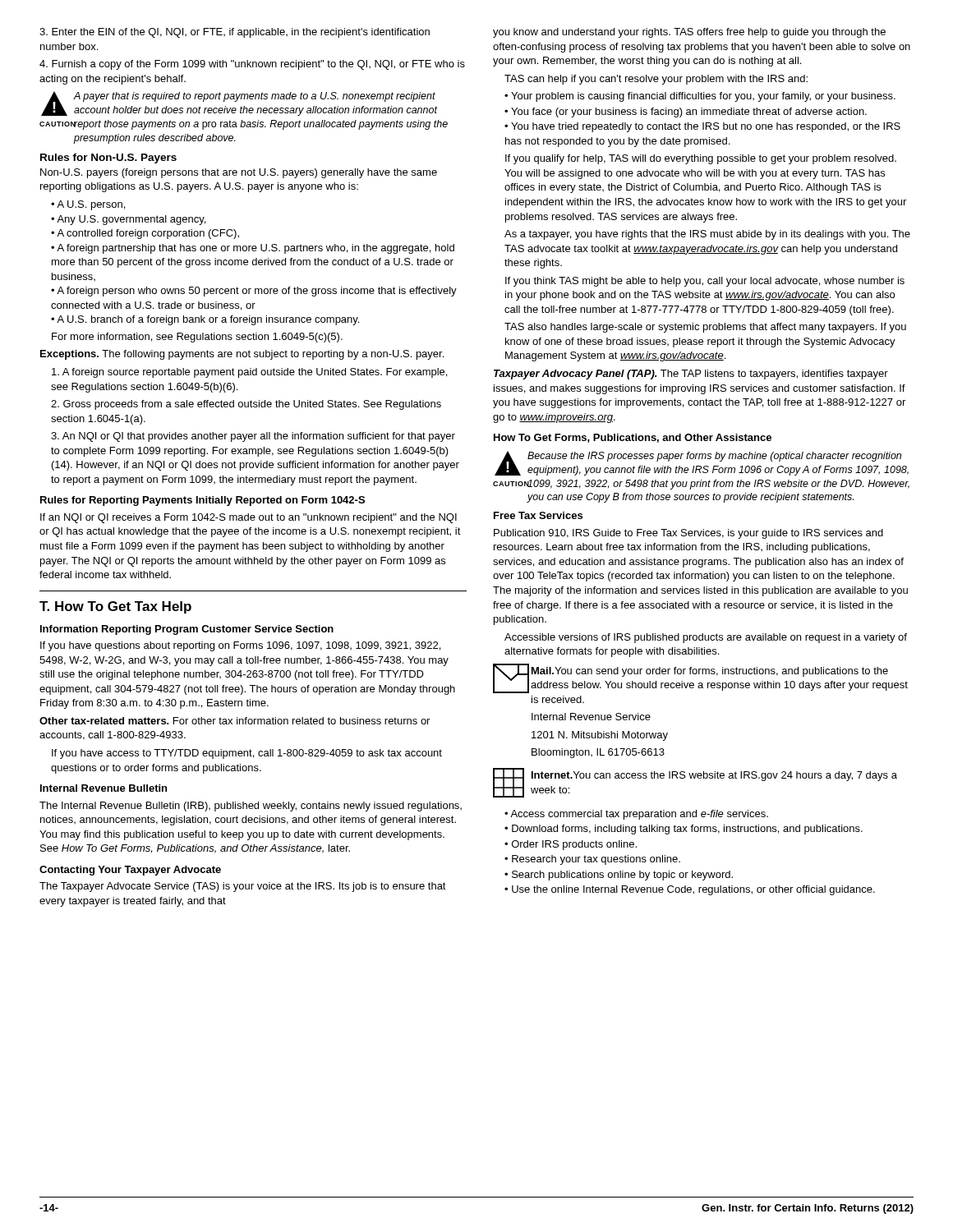
Task: Select the section header containing "Rules for Reporting"
Action: (202, 500)
